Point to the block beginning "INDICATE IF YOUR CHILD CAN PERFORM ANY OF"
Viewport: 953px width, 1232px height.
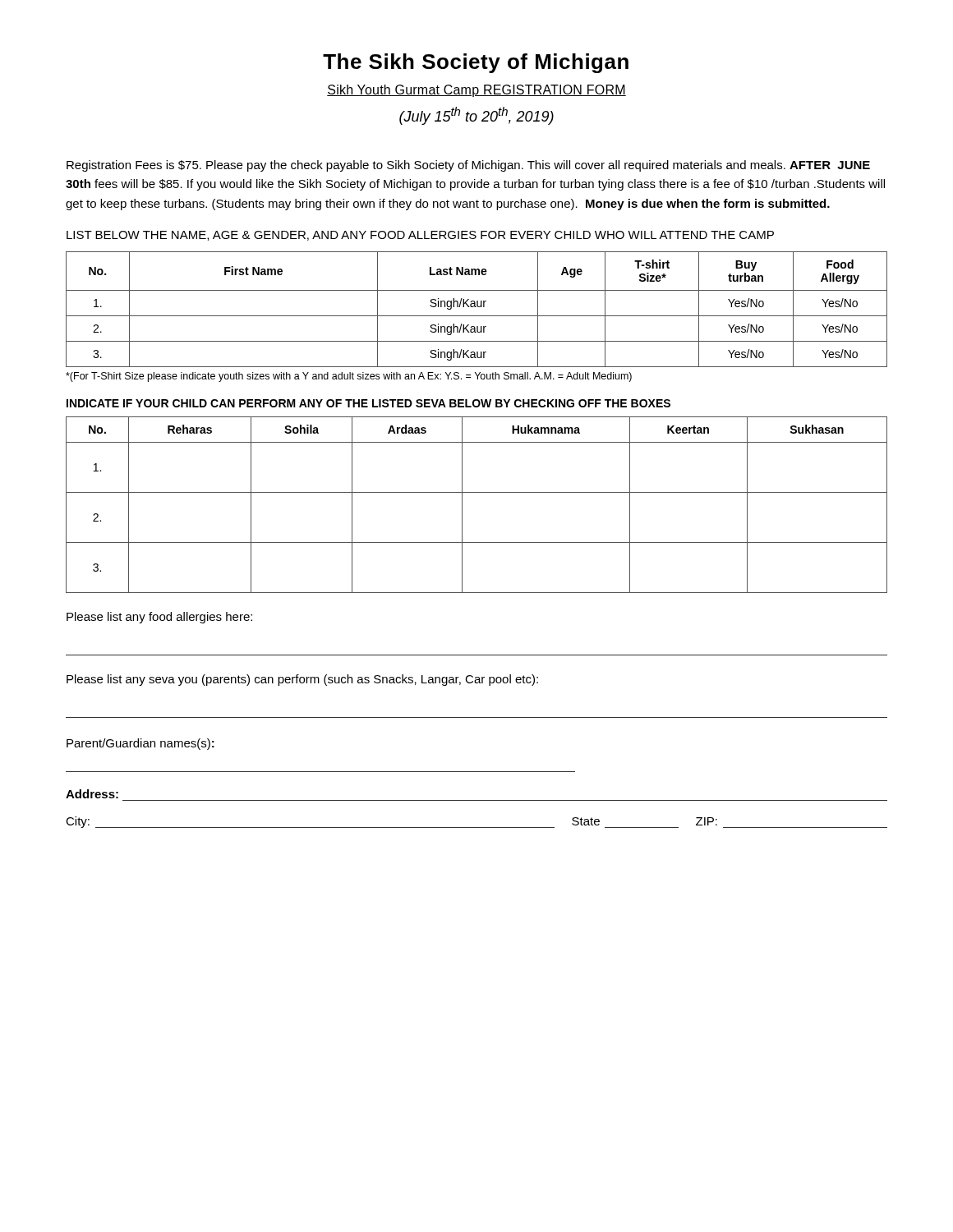(368, 403)
